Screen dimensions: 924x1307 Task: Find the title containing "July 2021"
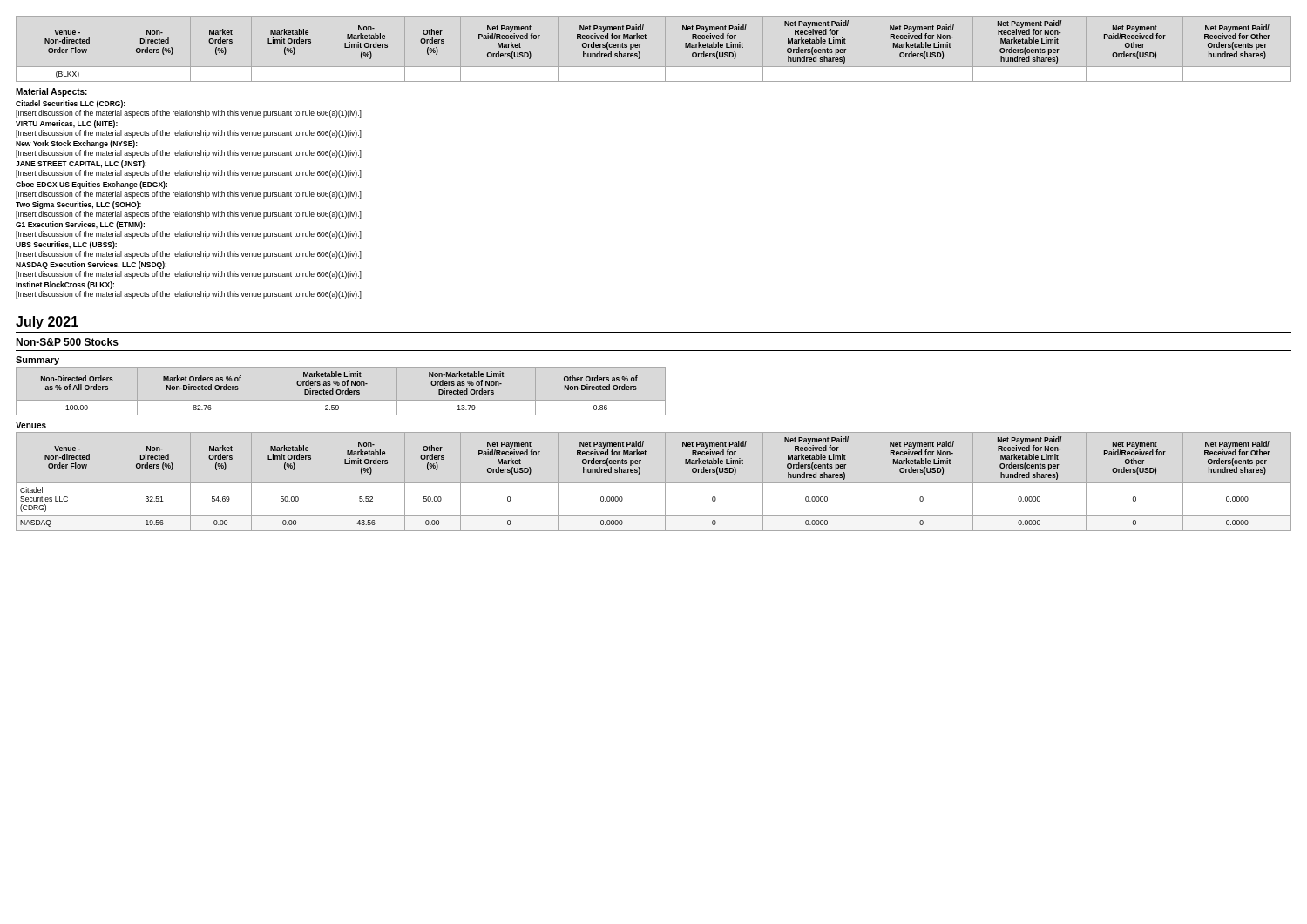(x=47, y=322)
